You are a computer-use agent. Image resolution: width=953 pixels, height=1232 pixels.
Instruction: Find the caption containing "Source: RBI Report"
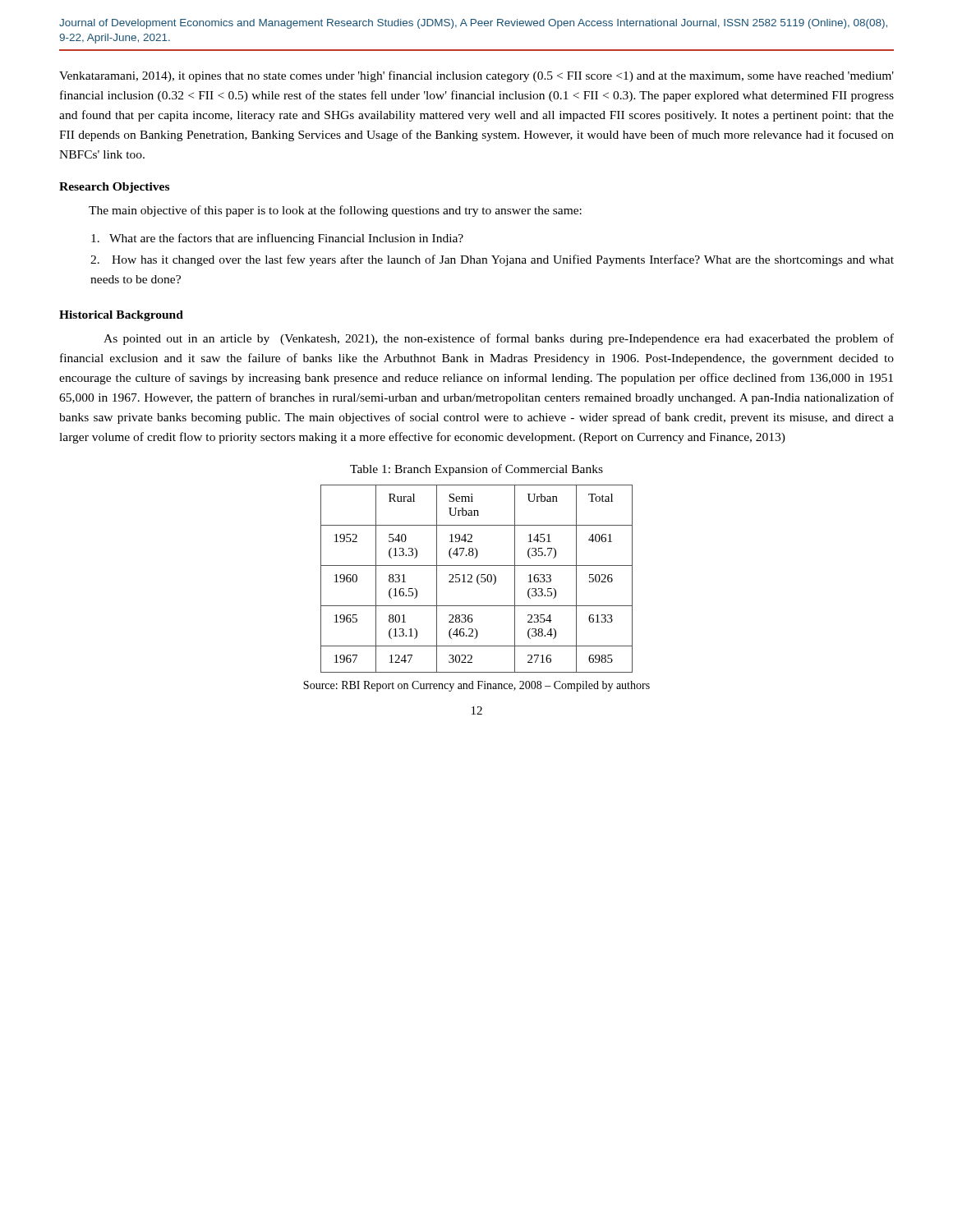click(476, 686)
